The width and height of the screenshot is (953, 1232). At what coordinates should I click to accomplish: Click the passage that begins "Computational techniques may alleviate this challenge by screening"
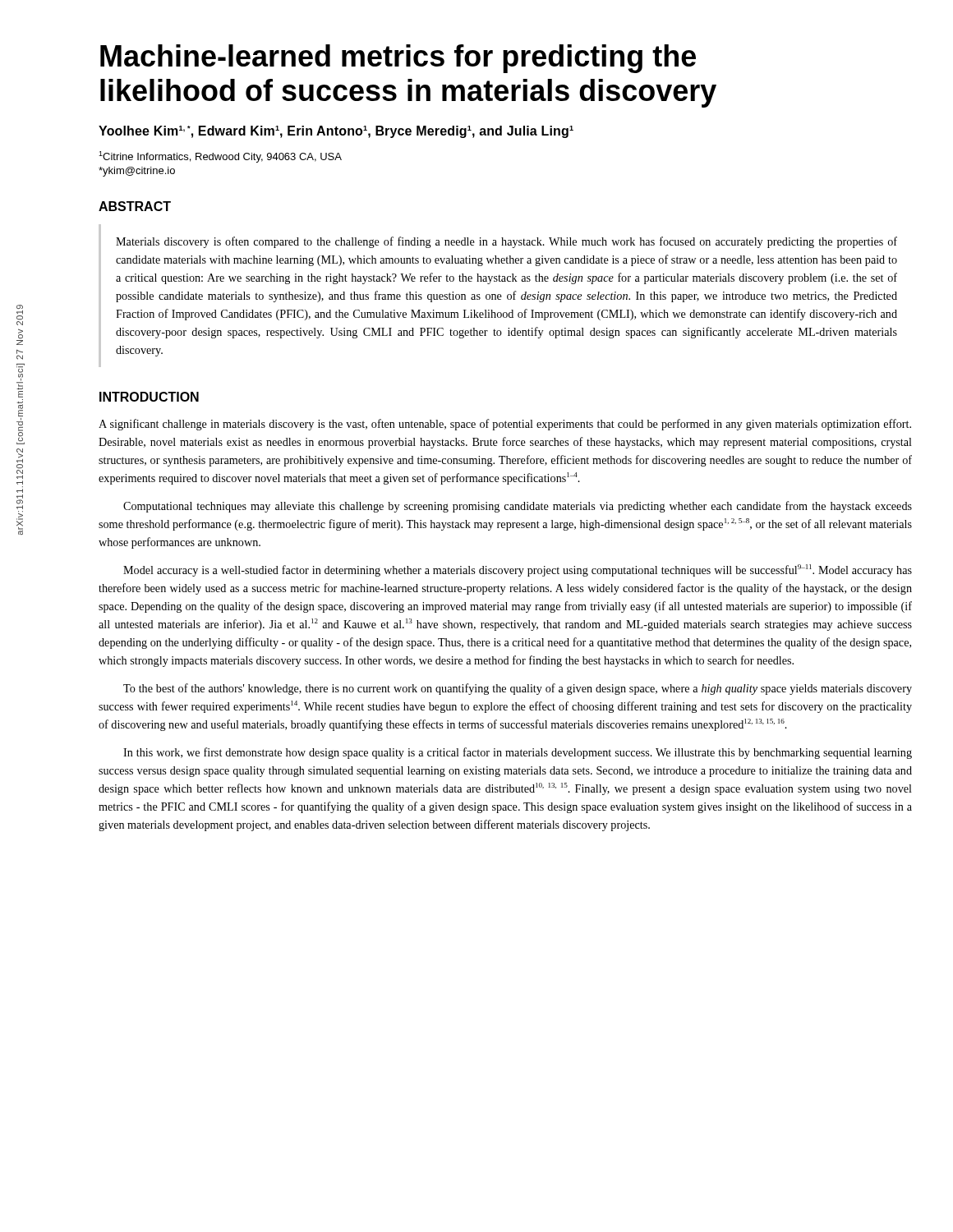[x=505, y=524]
